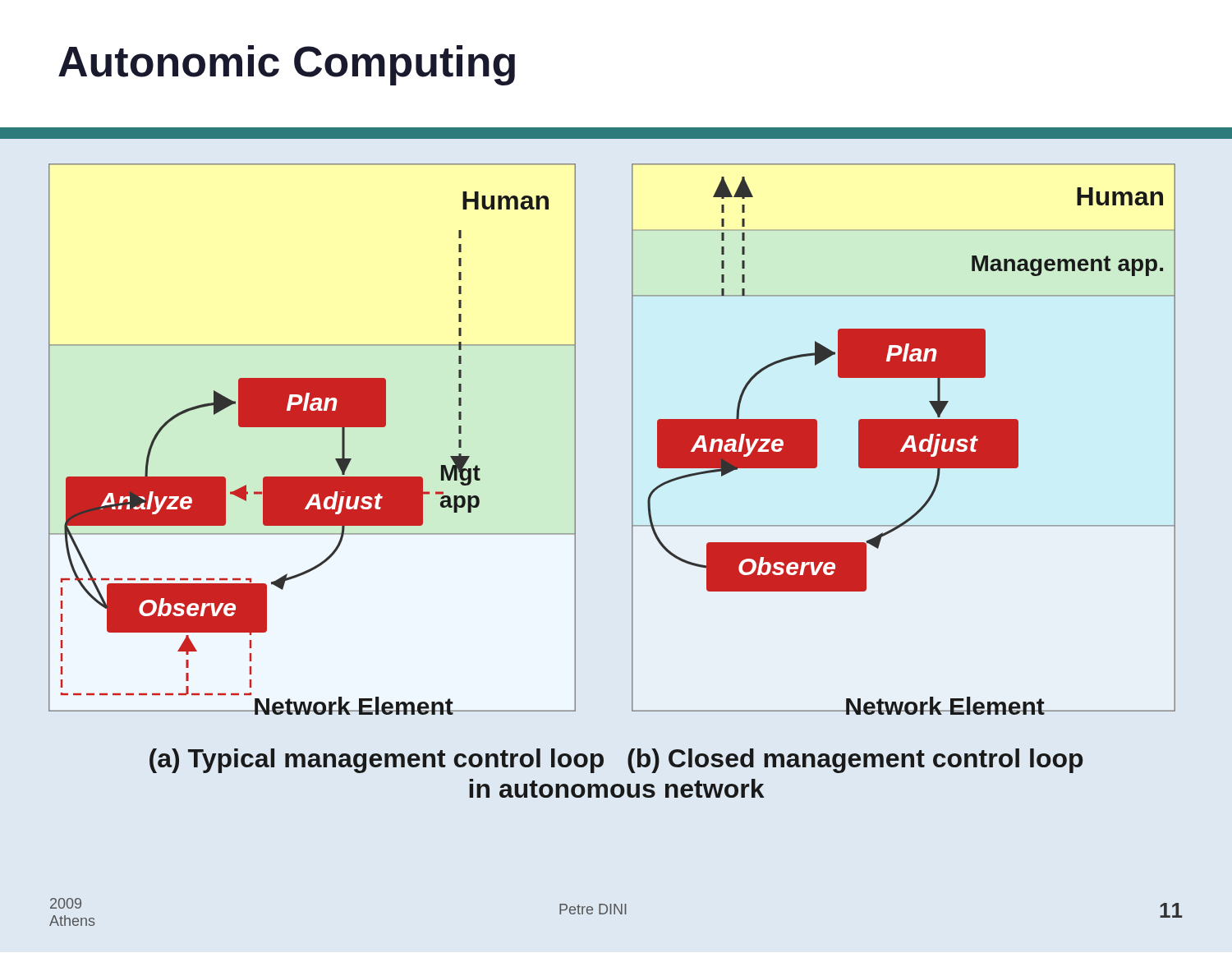Find the region starting "Autonomic Computing"
The image size is (1232, 953).
coord(288,62)
